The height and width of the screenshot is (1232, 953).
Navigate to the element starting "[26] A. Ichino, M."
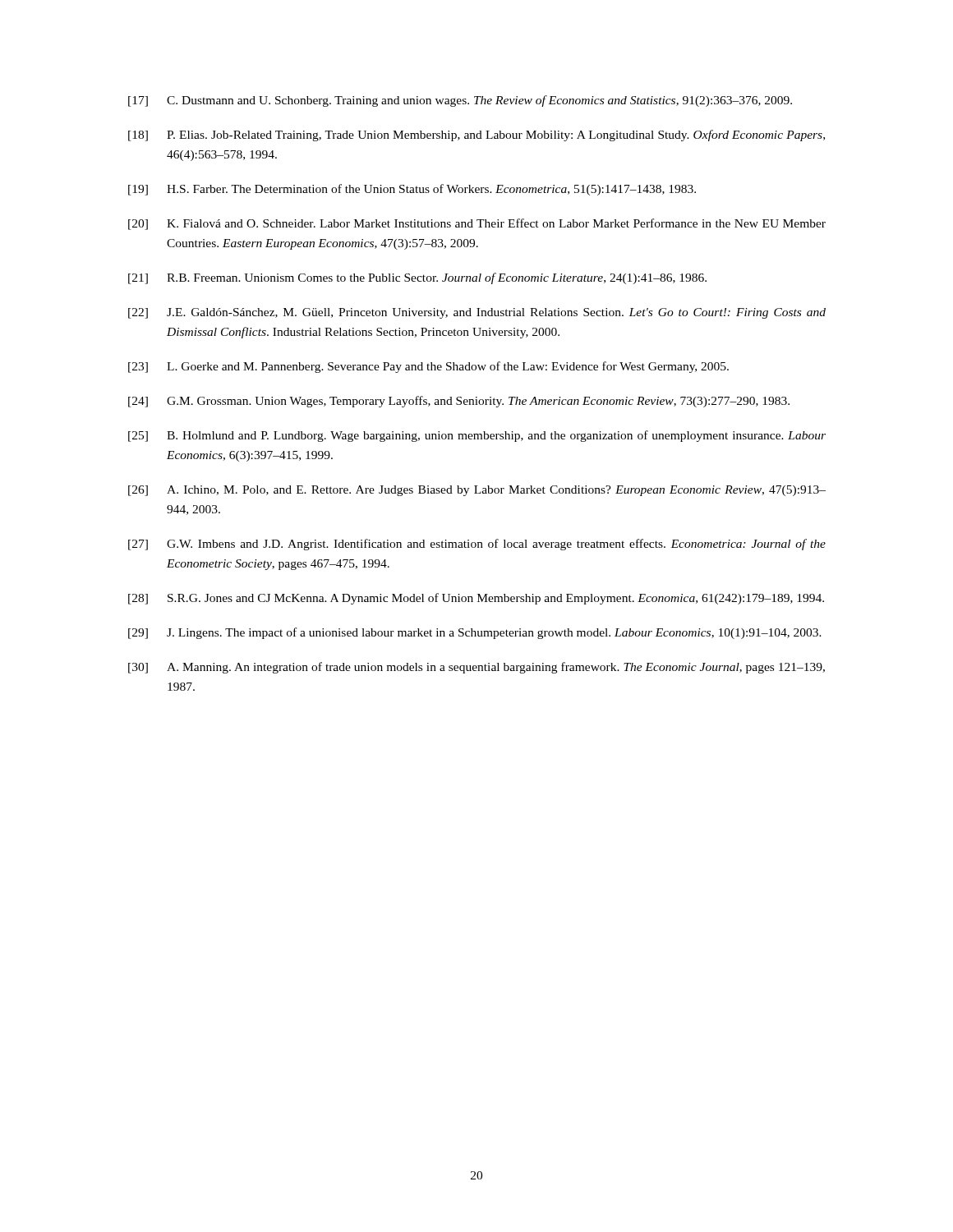tap(476, 500)
